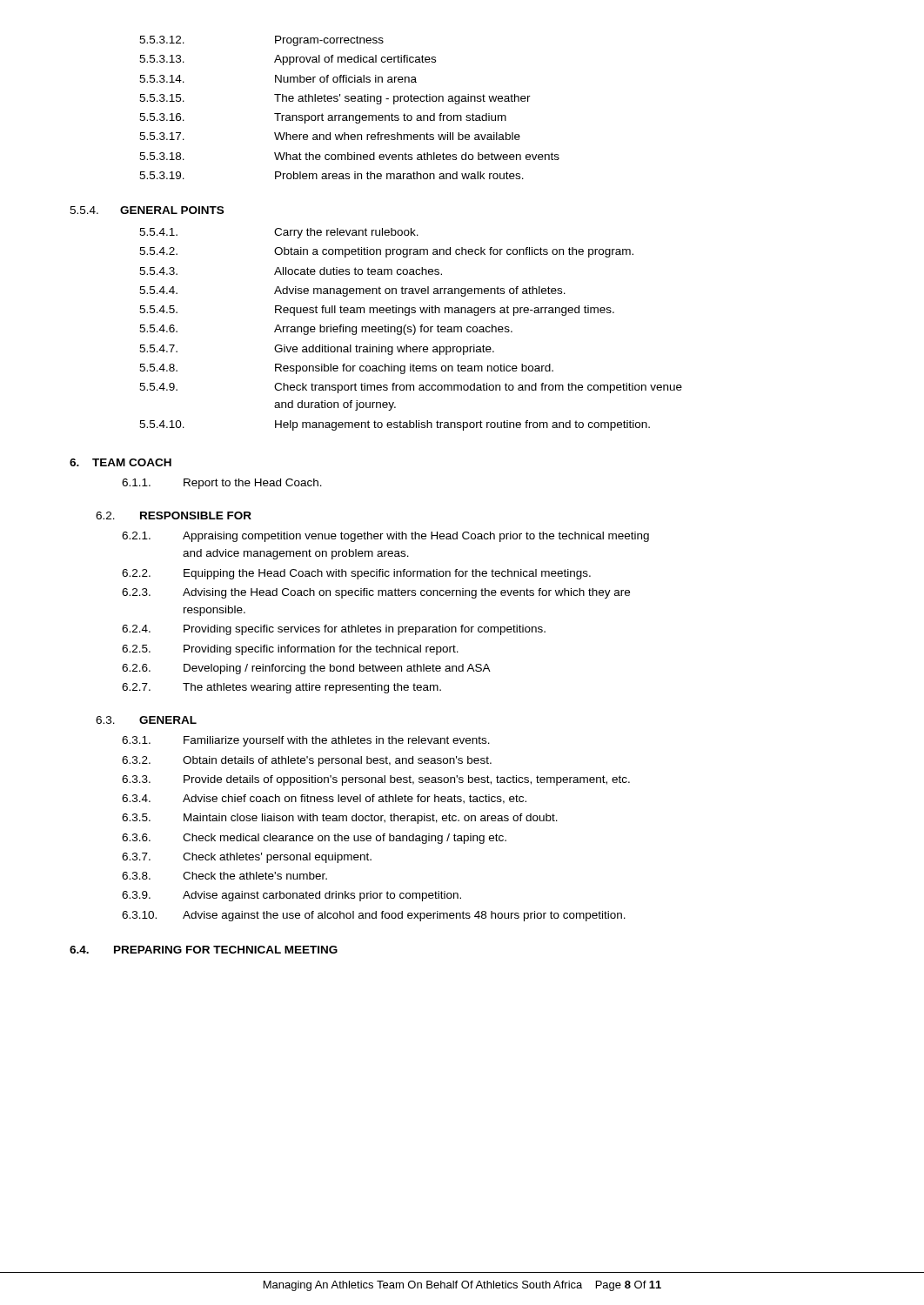Image resolution: width=924 pixels, height=1305 pixels.
Task: Locate the region starting "5.5.4. GENERAL POINTS"
Action: pyautogui.click(x=147, y=210)
